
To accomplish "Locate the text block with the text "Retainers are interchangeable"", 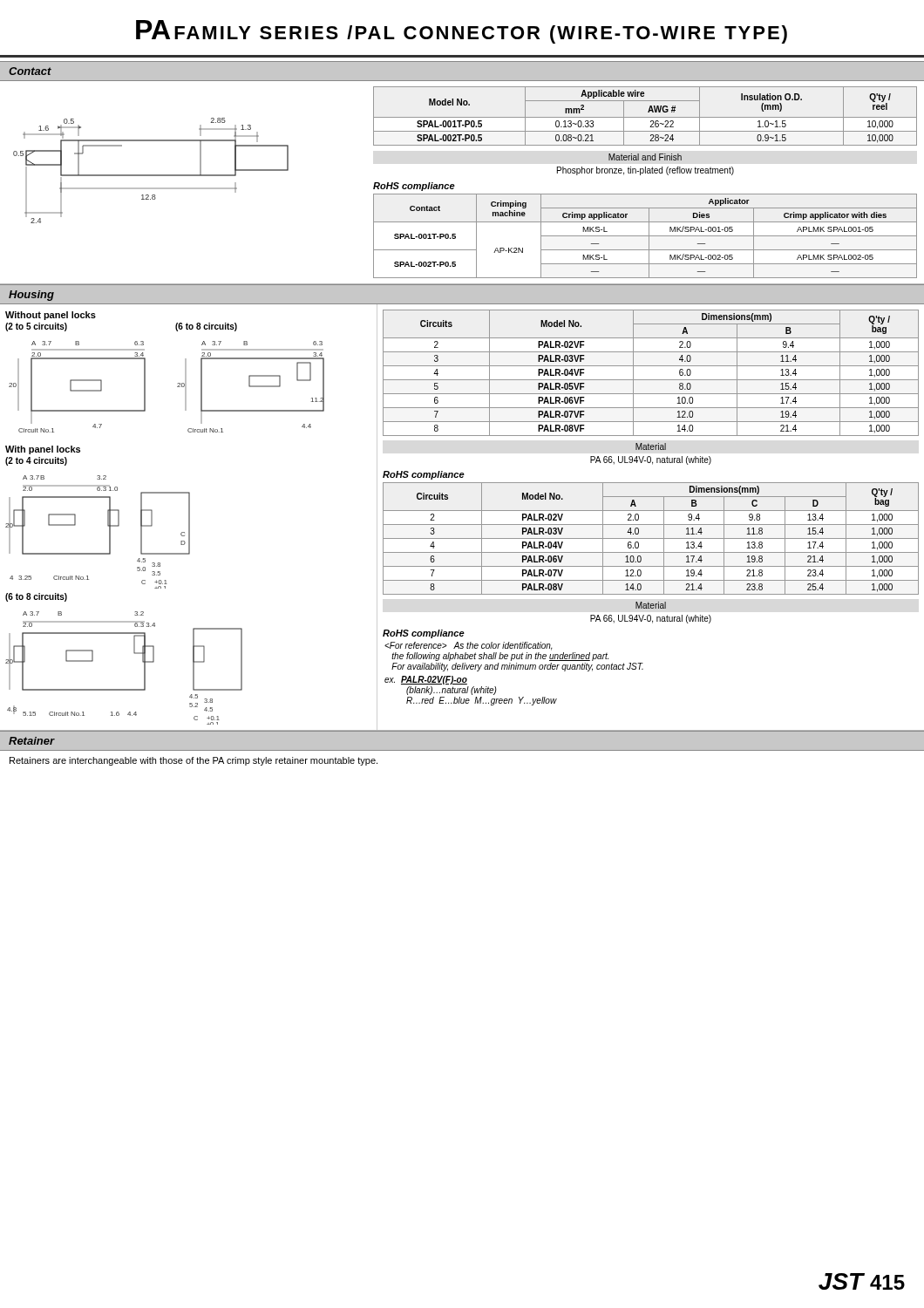I will pos(194,761).
